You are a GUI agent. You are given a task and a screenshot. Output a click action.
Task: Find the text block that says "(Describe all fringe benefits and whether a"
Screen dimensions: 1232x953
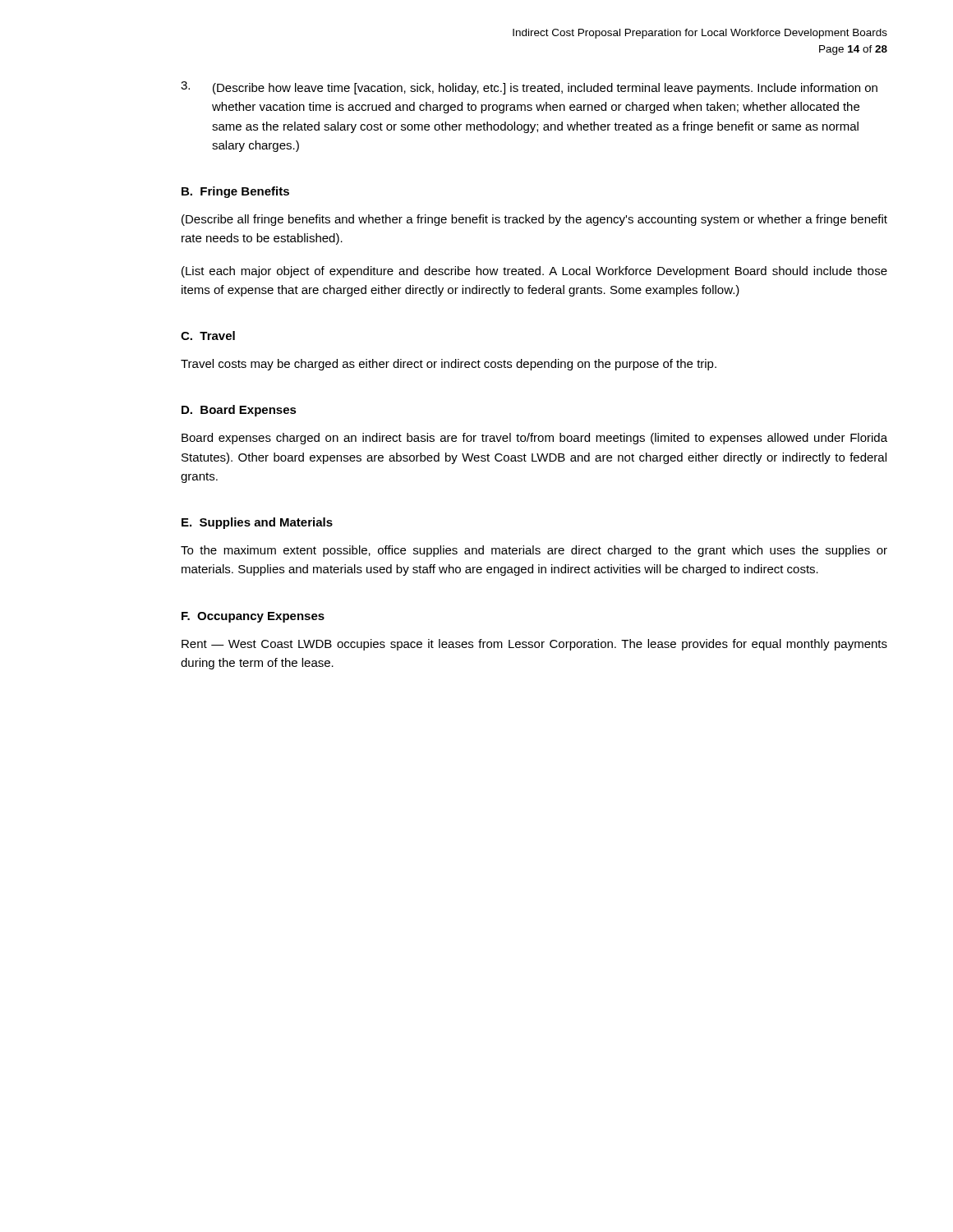(x=534, y=228)
